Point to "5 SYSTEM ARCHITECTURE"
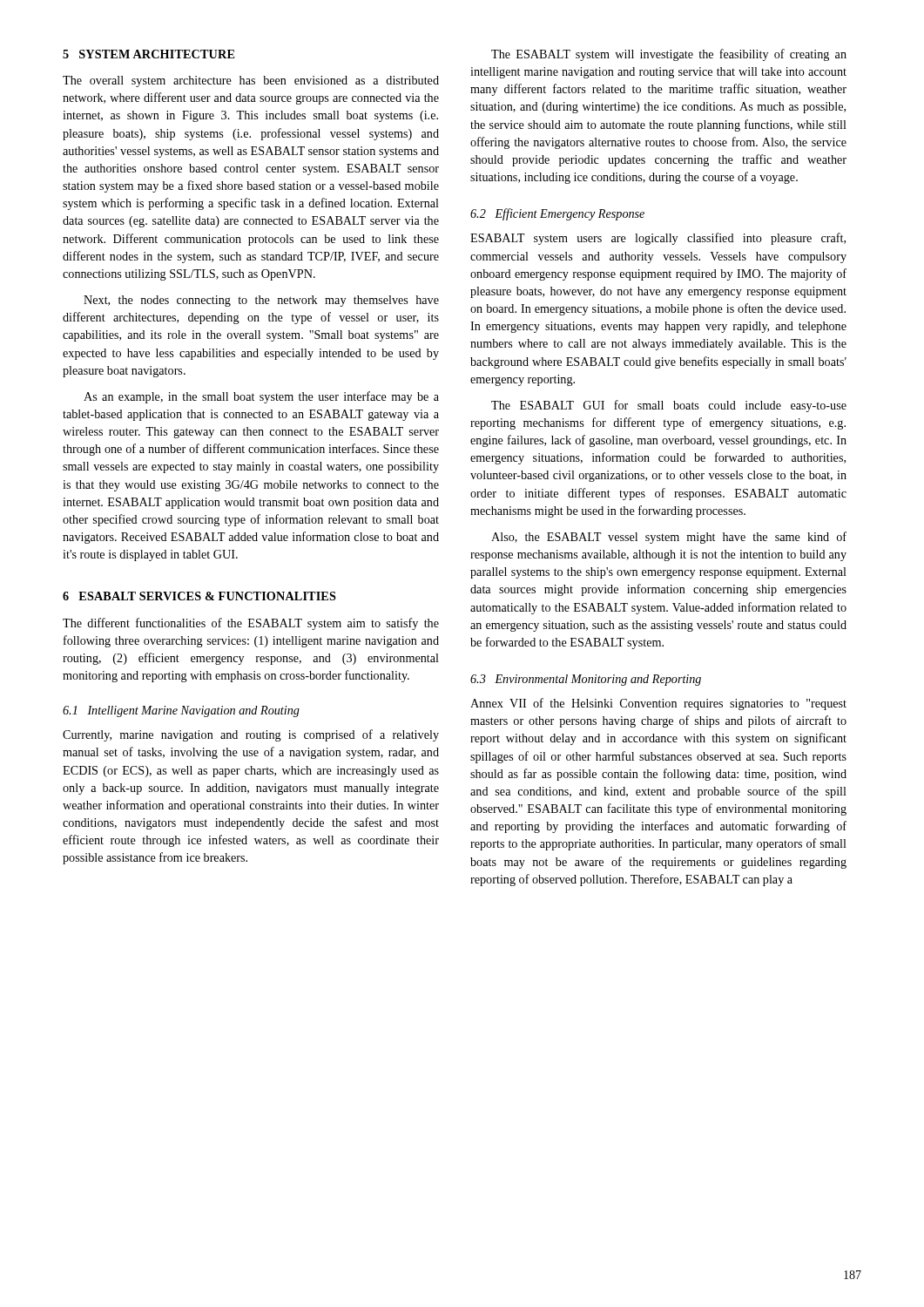The width and height of the screenshot is (924, 1307). pos(149,54)
